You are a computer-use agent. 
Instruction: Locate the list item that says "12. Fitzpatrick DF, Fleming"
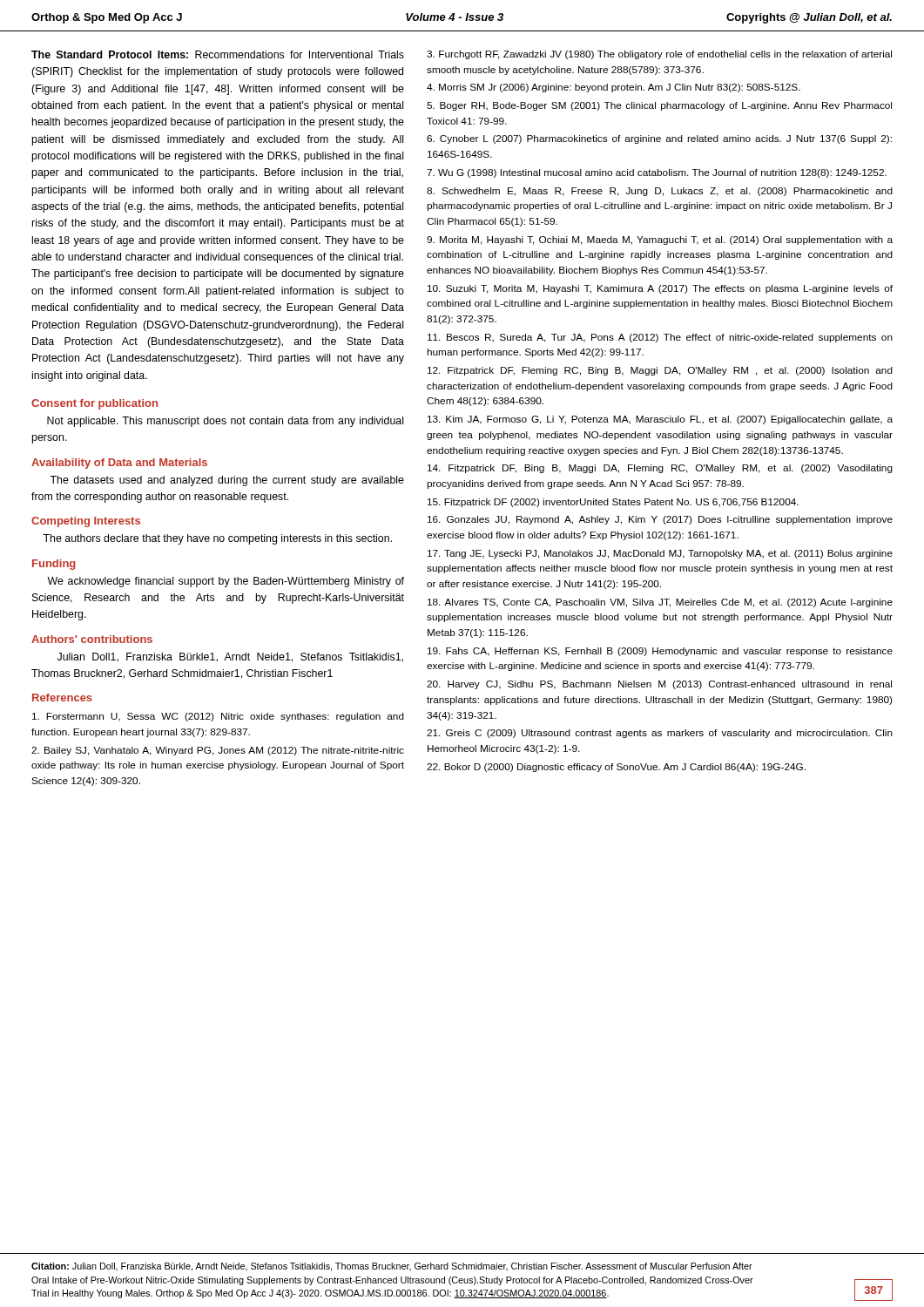pyautogui.click(x=660, y=386)
